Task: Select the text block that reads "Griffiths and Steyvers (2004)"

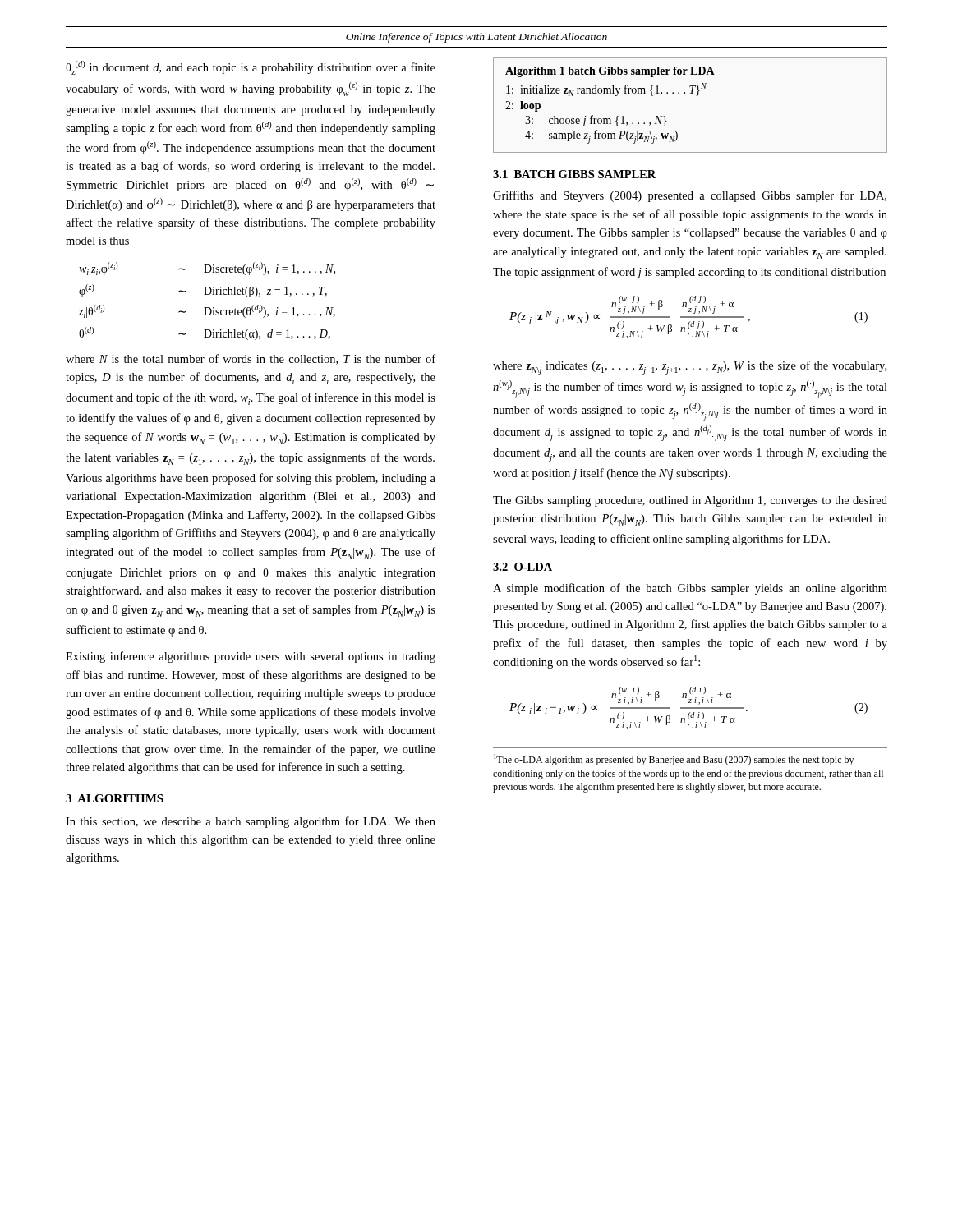Action: tap(690, 234)
